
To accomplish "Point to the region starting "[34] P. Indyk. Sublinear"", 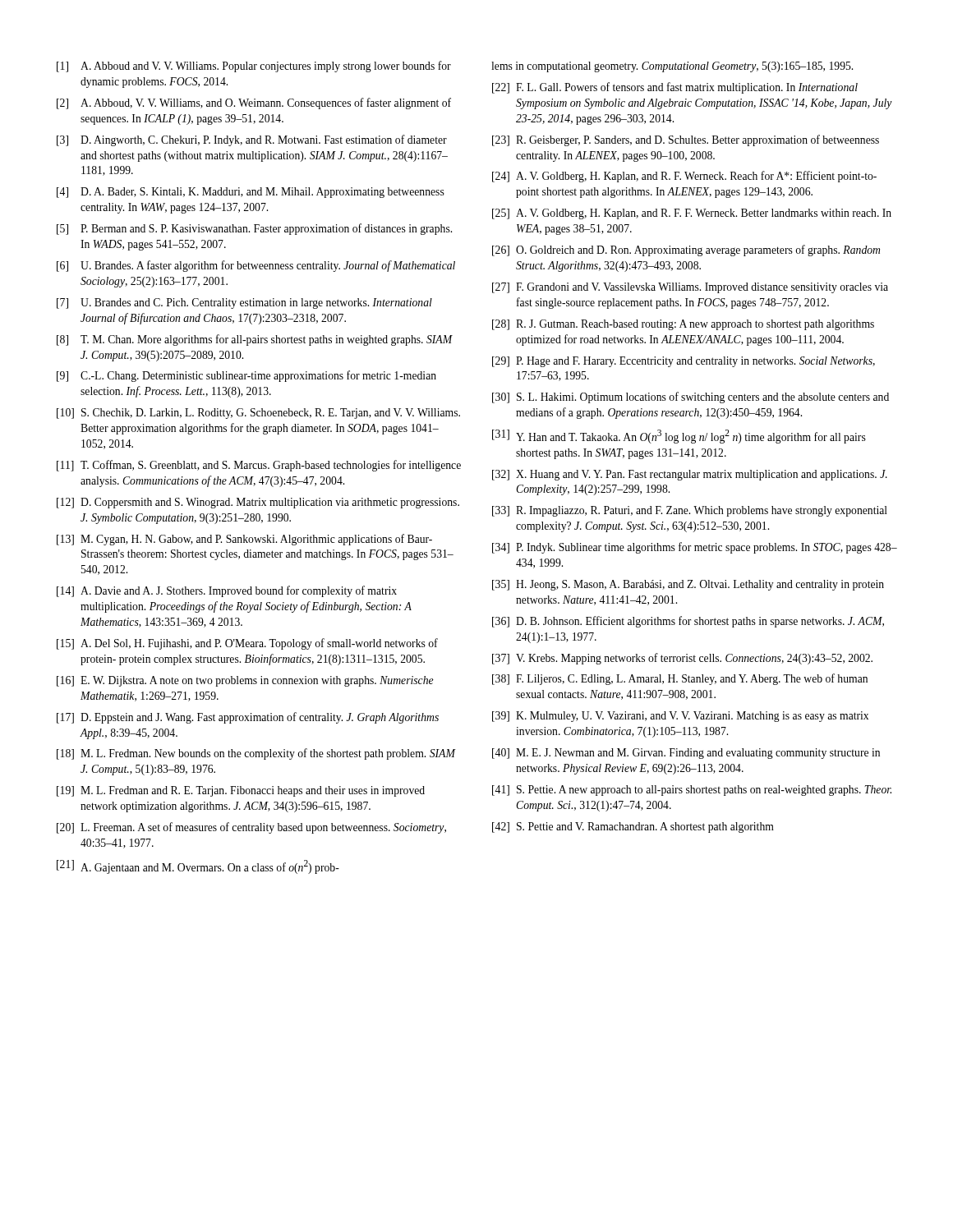I will point(694,556).
